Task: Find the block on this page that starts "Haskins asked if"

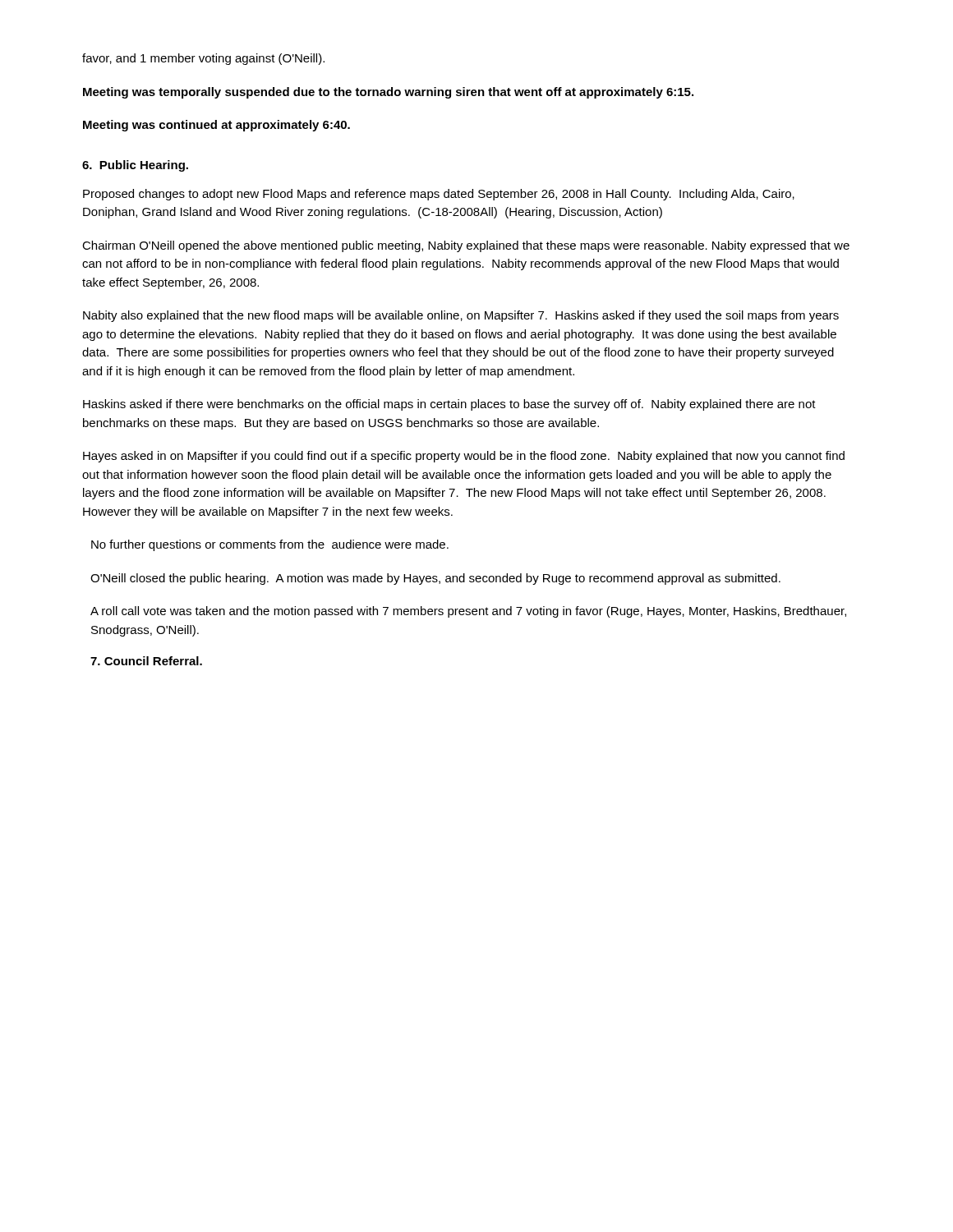Action: [x=449, y=413]
